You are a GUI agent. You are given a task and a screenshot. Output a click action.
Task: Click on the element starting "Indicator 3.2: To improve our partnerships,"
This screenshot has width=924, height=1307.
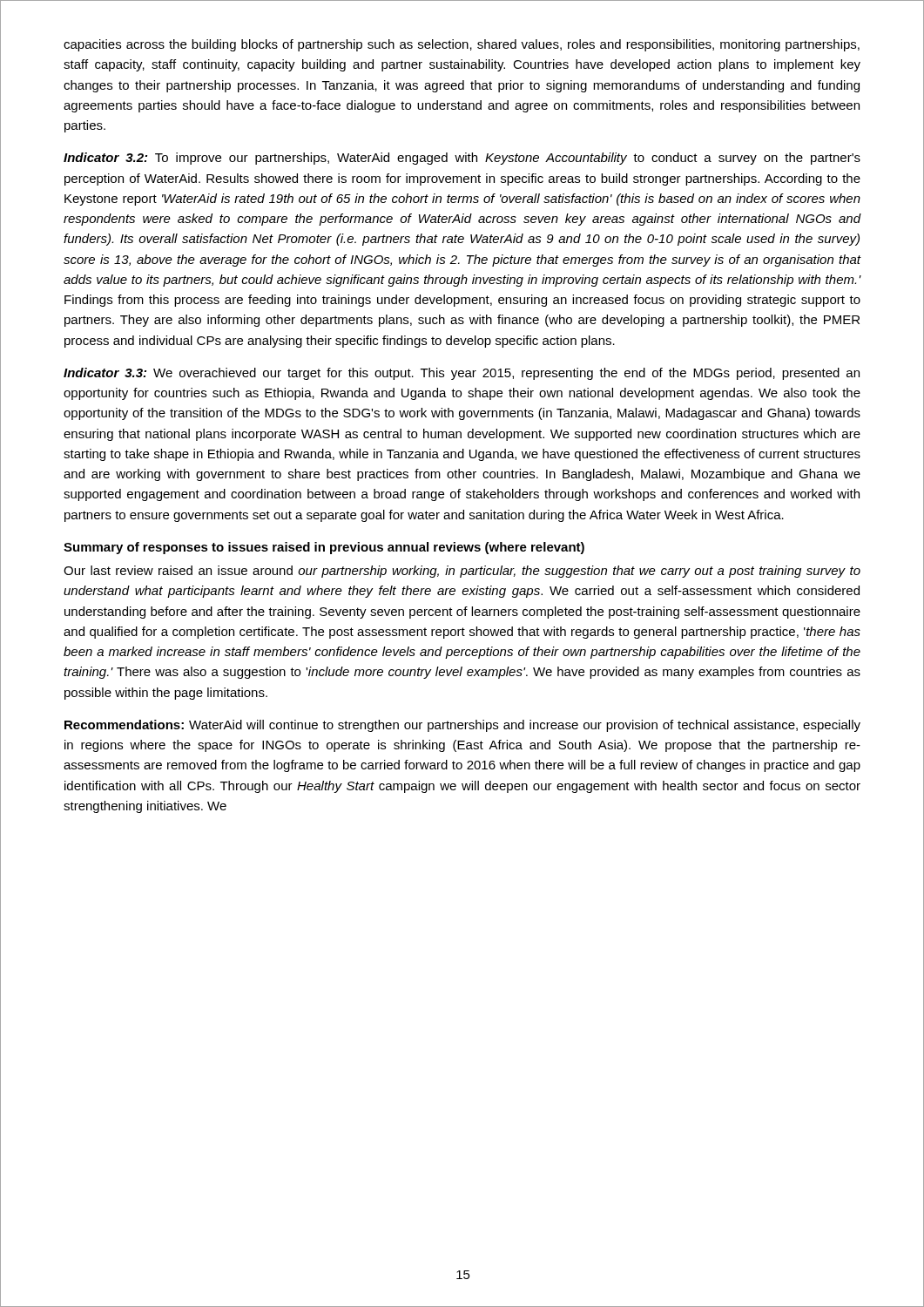(462, 249)
